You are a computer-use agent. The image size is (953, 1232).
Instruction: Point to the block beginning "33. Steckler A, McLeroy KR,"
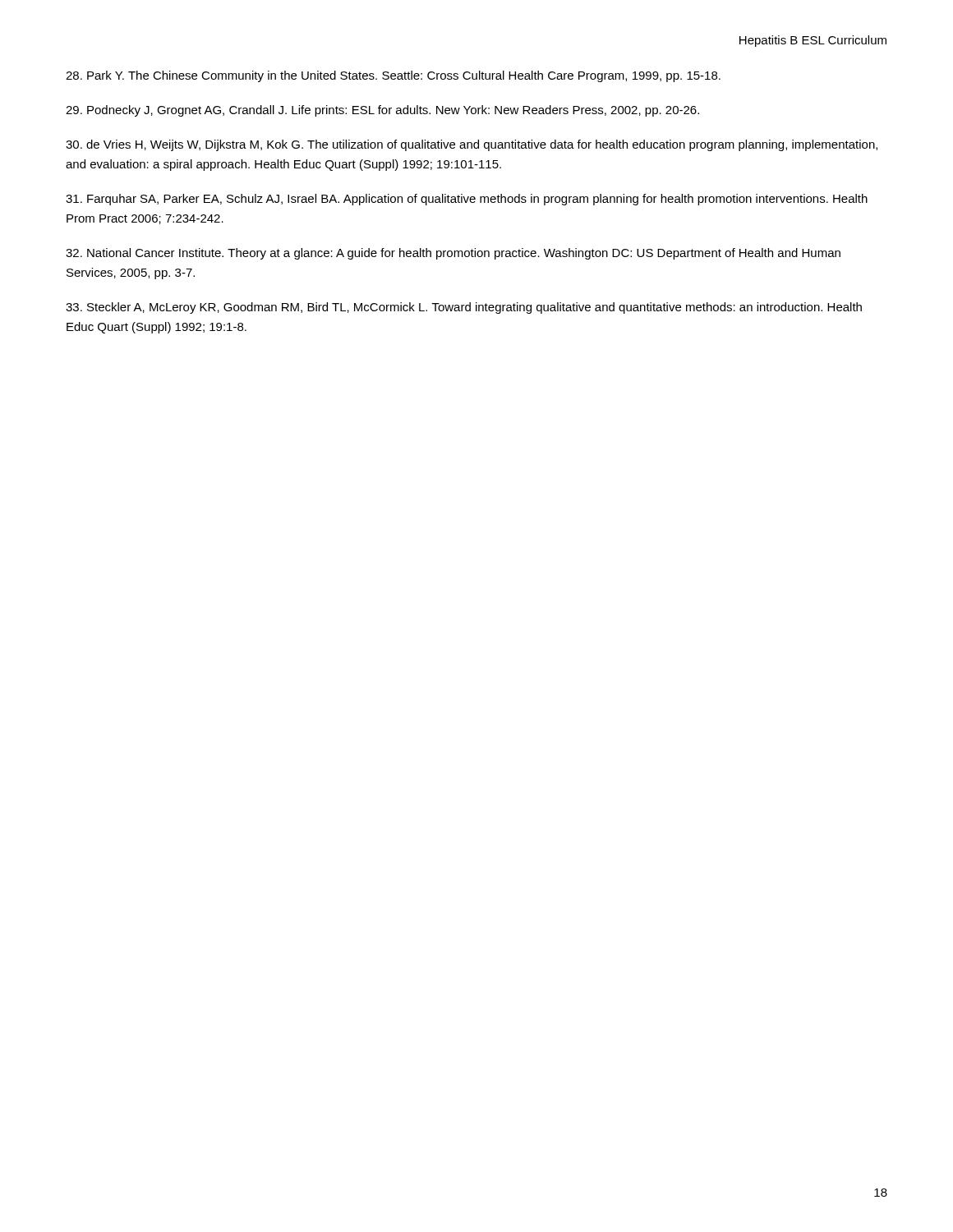(464, 317)
